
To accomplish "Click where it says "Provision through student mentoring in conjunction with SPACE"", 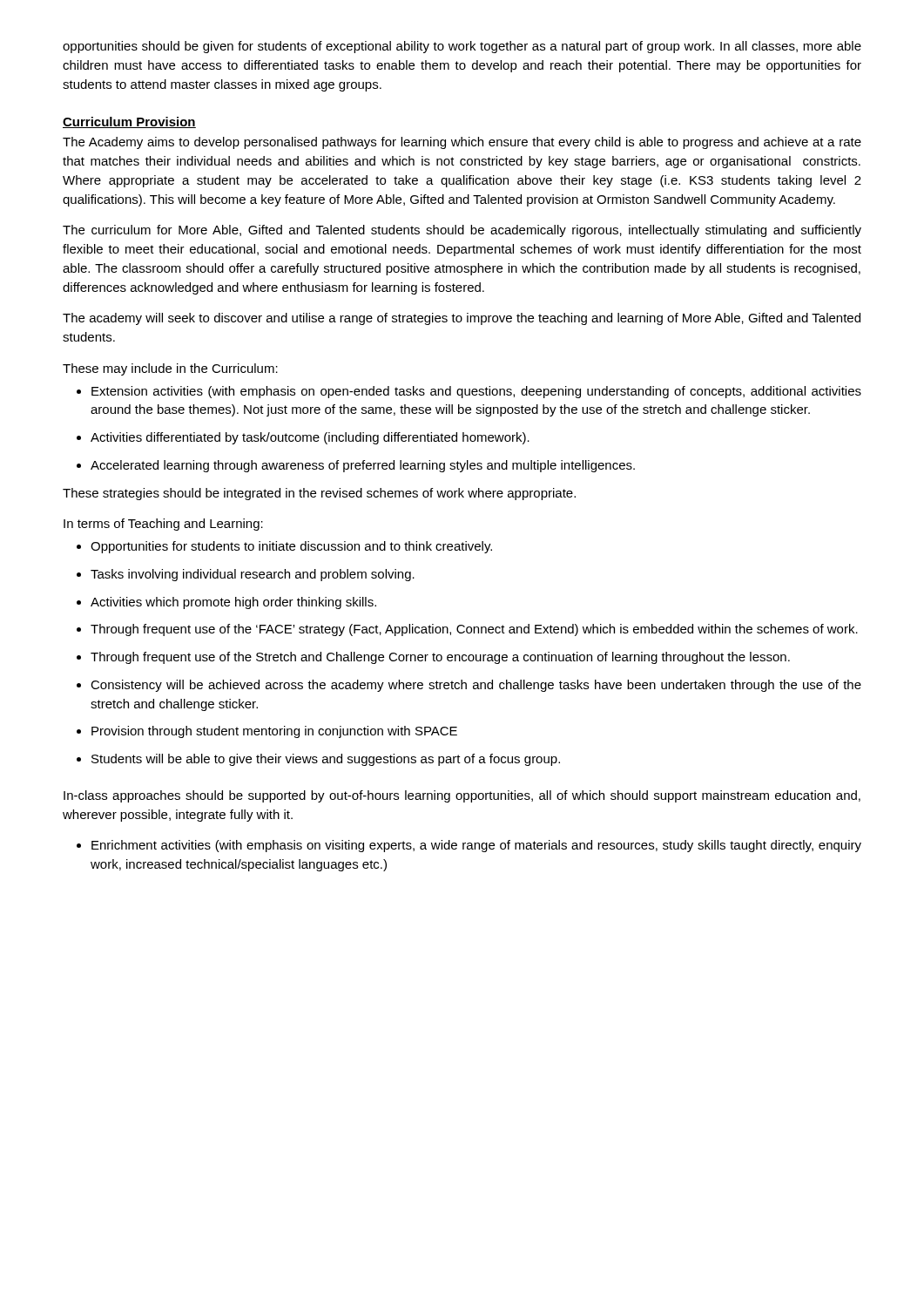I will (x=462, y=731).
